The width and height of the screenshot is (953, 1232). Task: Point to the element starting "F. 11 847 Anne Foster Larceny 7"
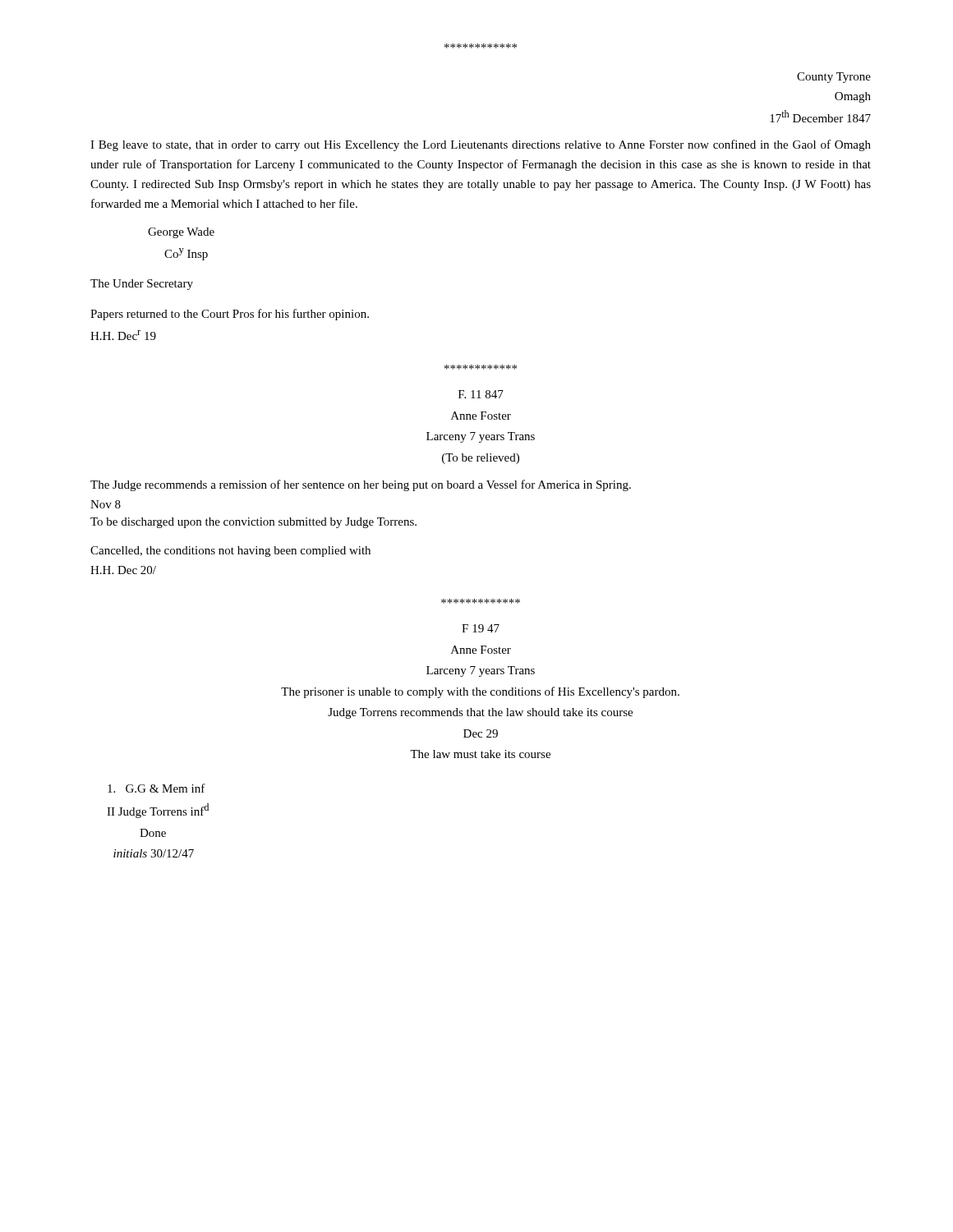tap(481, 426)
